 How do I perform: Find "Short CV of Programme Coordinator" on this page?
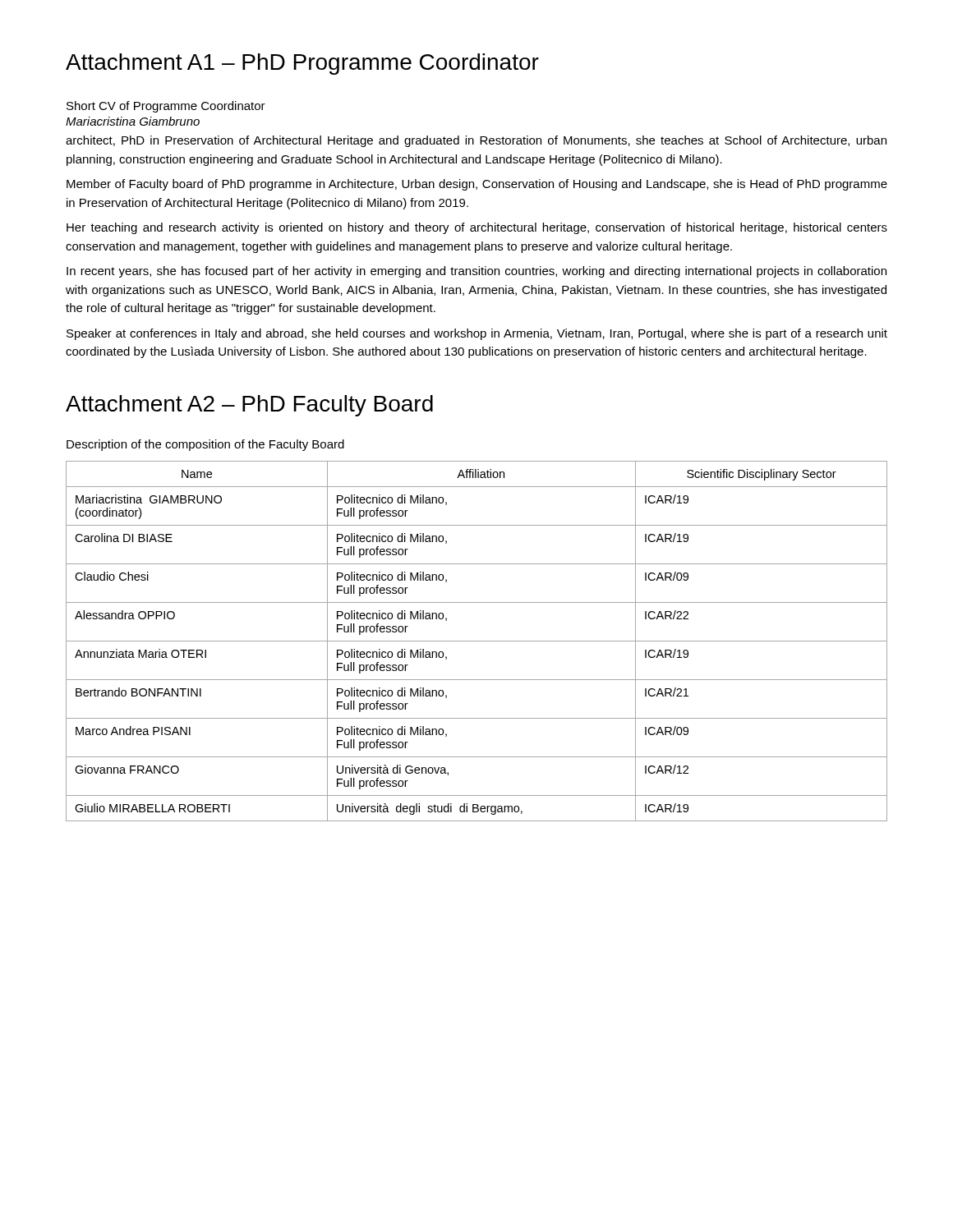pyautogui.click(x=165, y=106)
